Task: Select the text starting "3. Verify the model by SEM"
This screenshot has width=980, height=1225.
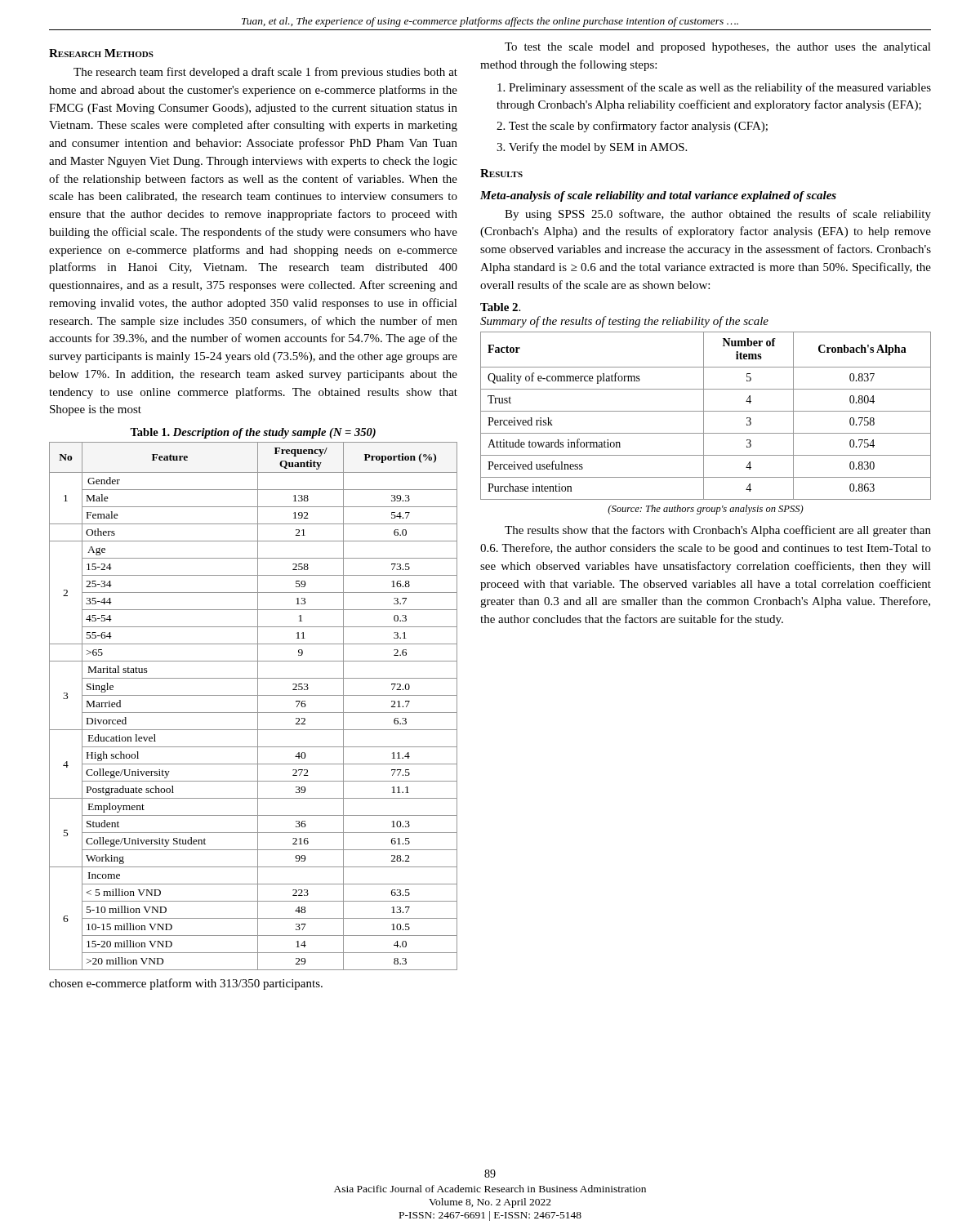Action: (x=592, y=147)
